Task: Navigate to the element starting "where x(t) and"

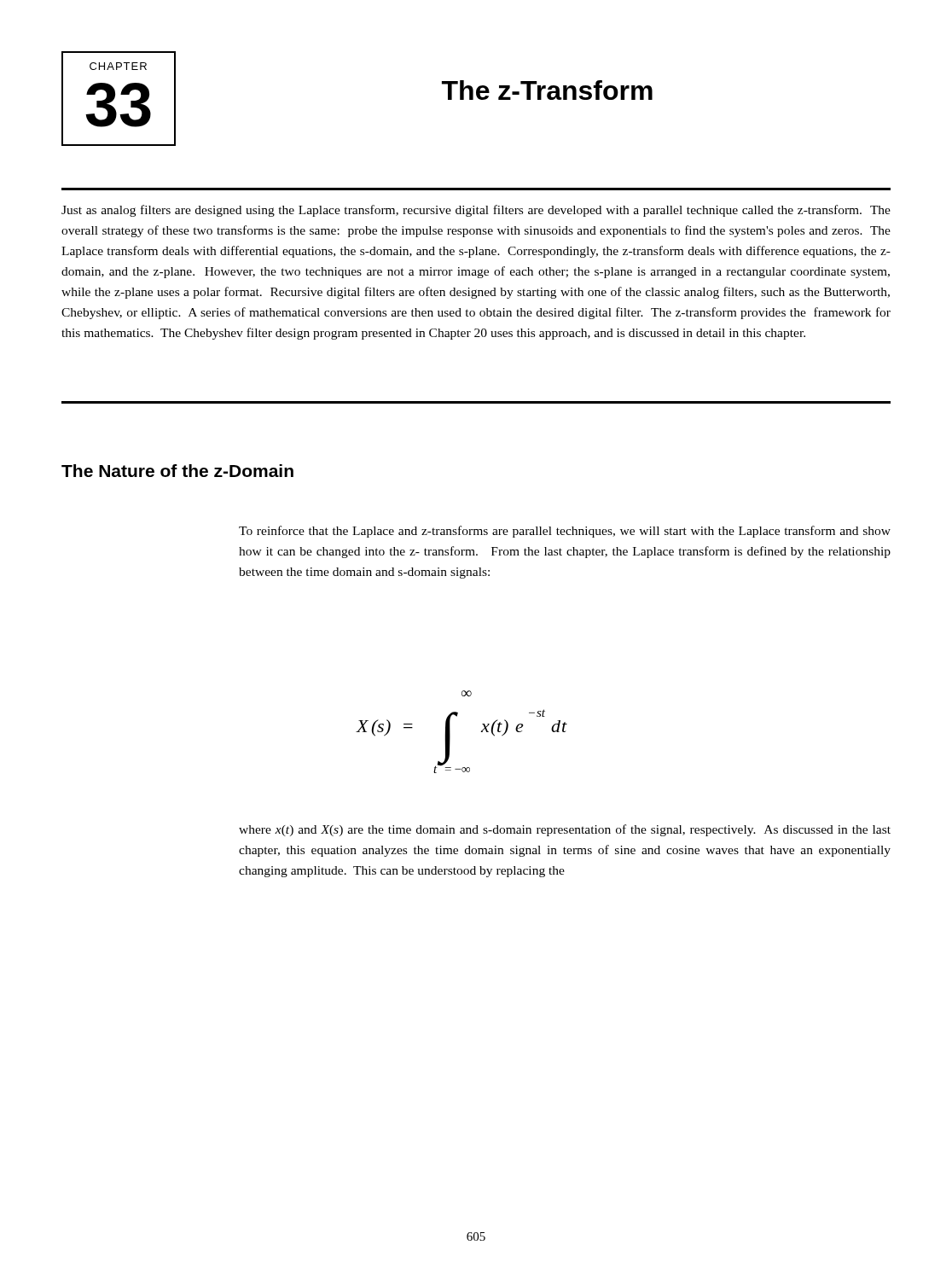Action: (565, 850)
